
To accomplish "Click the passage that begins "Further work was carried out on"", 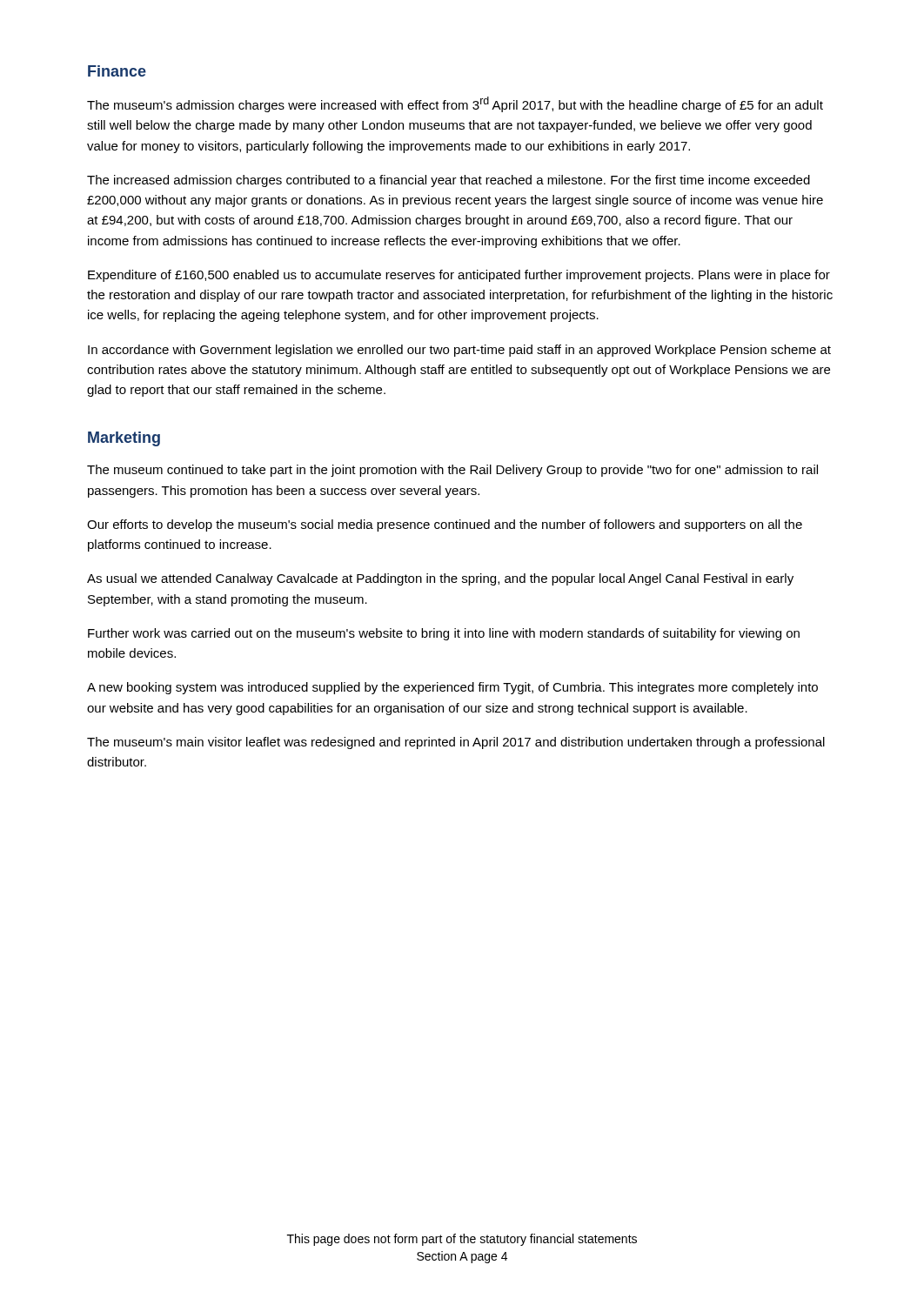I will (444, 643).
